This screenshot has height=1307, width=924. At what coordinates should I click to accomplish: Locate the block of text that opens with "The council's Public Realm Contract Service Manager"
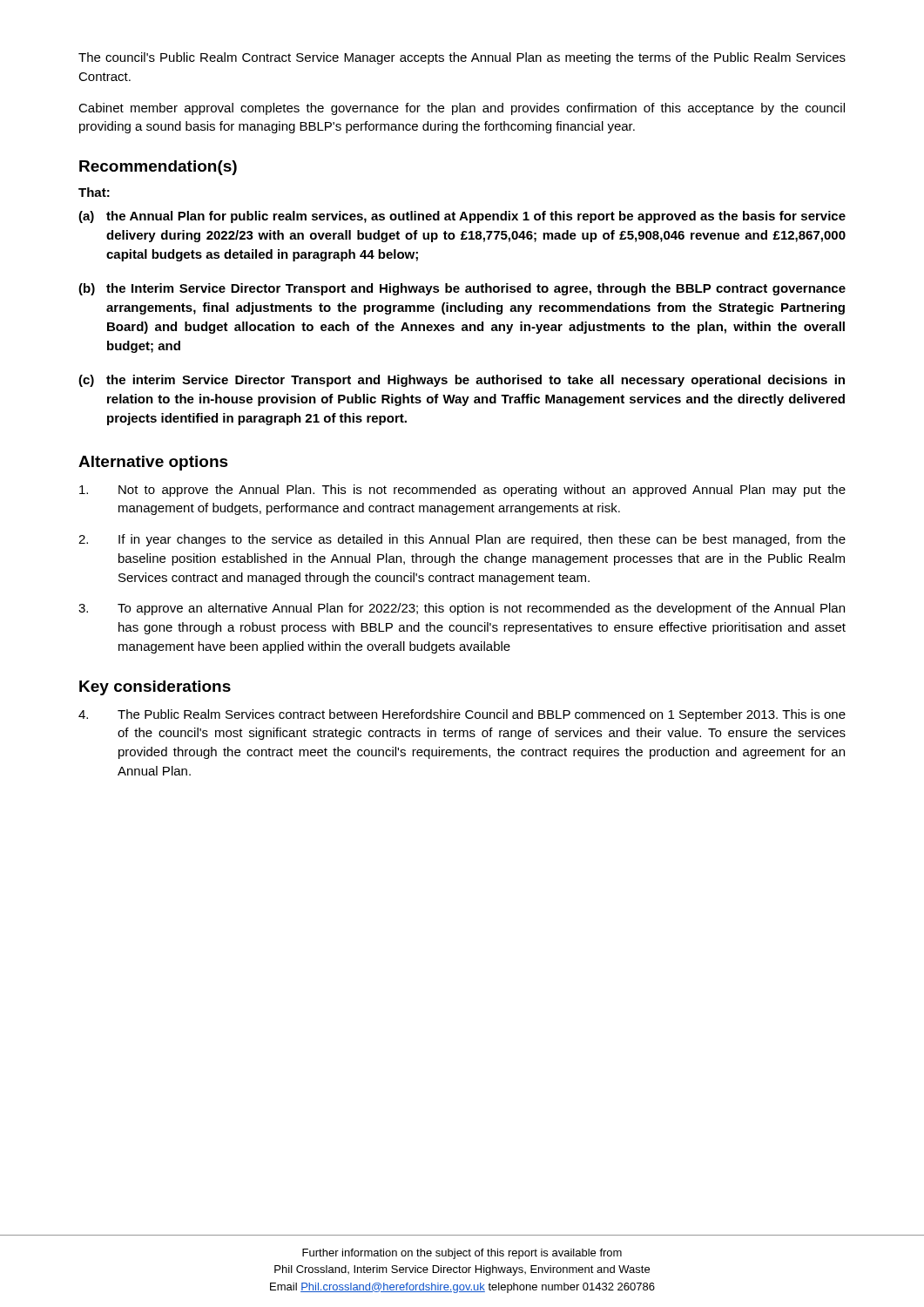pos(462,67)
